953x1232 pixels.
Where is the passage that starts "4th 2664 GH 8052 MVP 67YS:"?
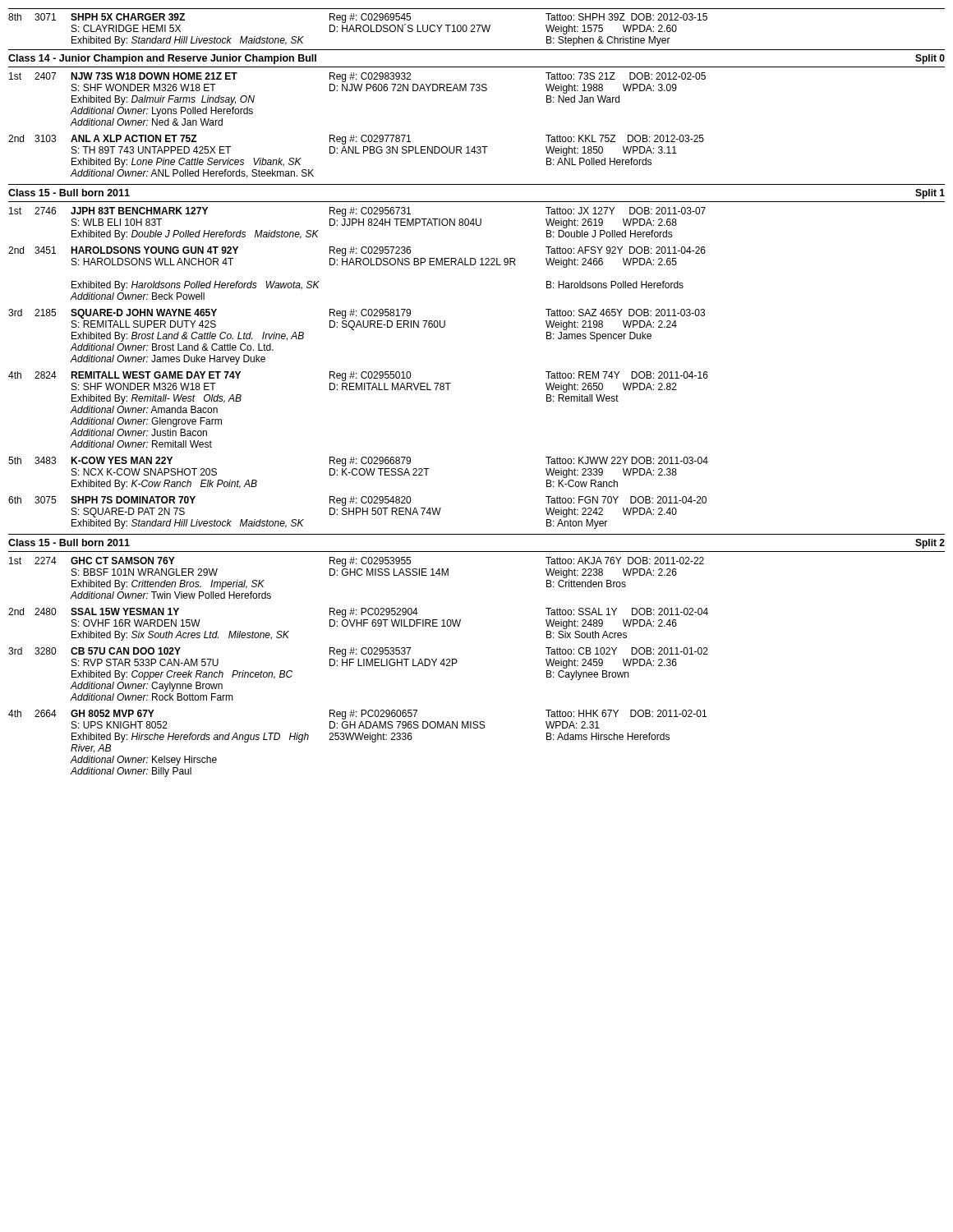pyautogui.click(x=357, y=715)
